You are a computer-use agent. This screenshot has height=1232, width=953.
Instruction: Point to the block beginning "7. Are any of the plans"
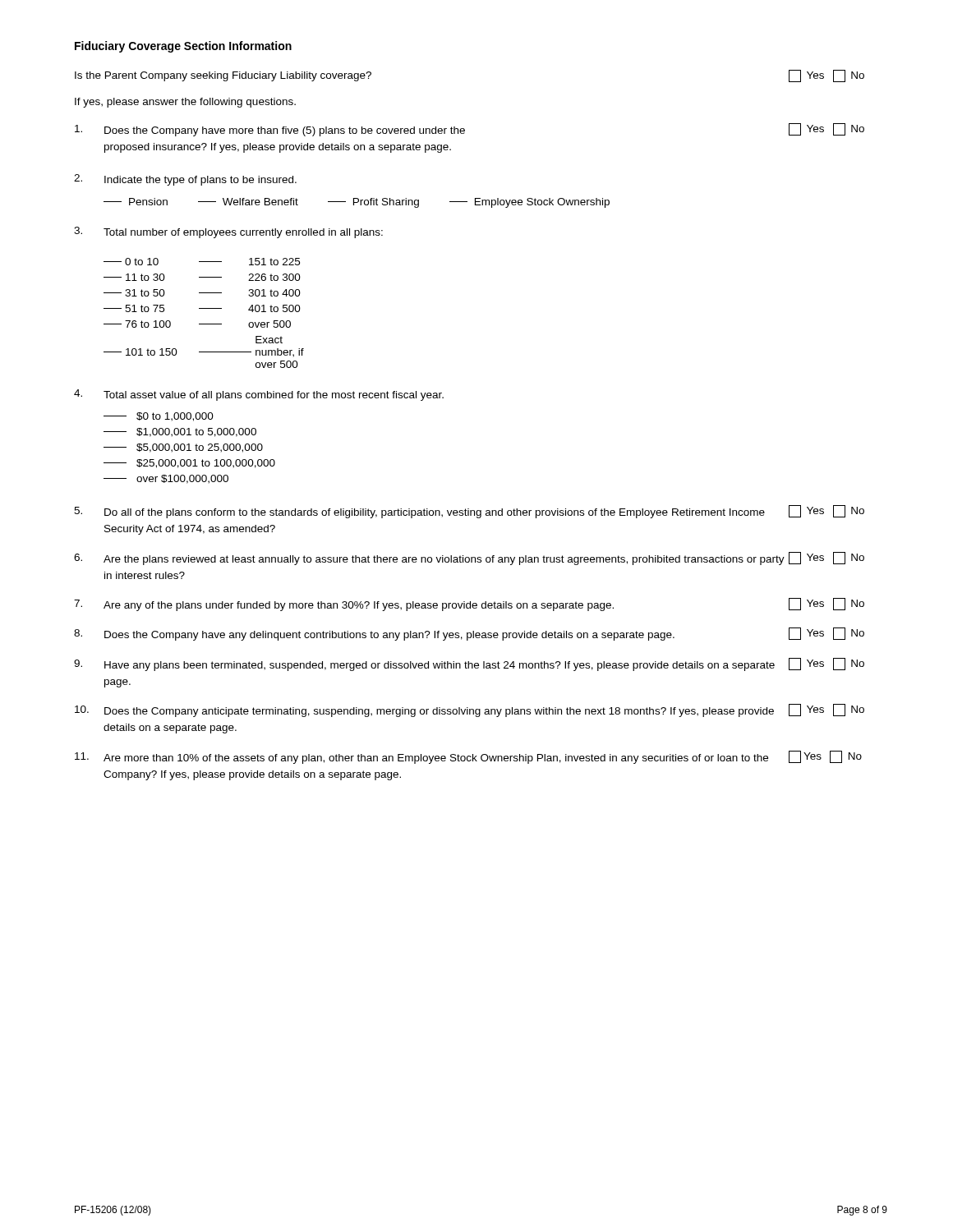tap(481, 606)
